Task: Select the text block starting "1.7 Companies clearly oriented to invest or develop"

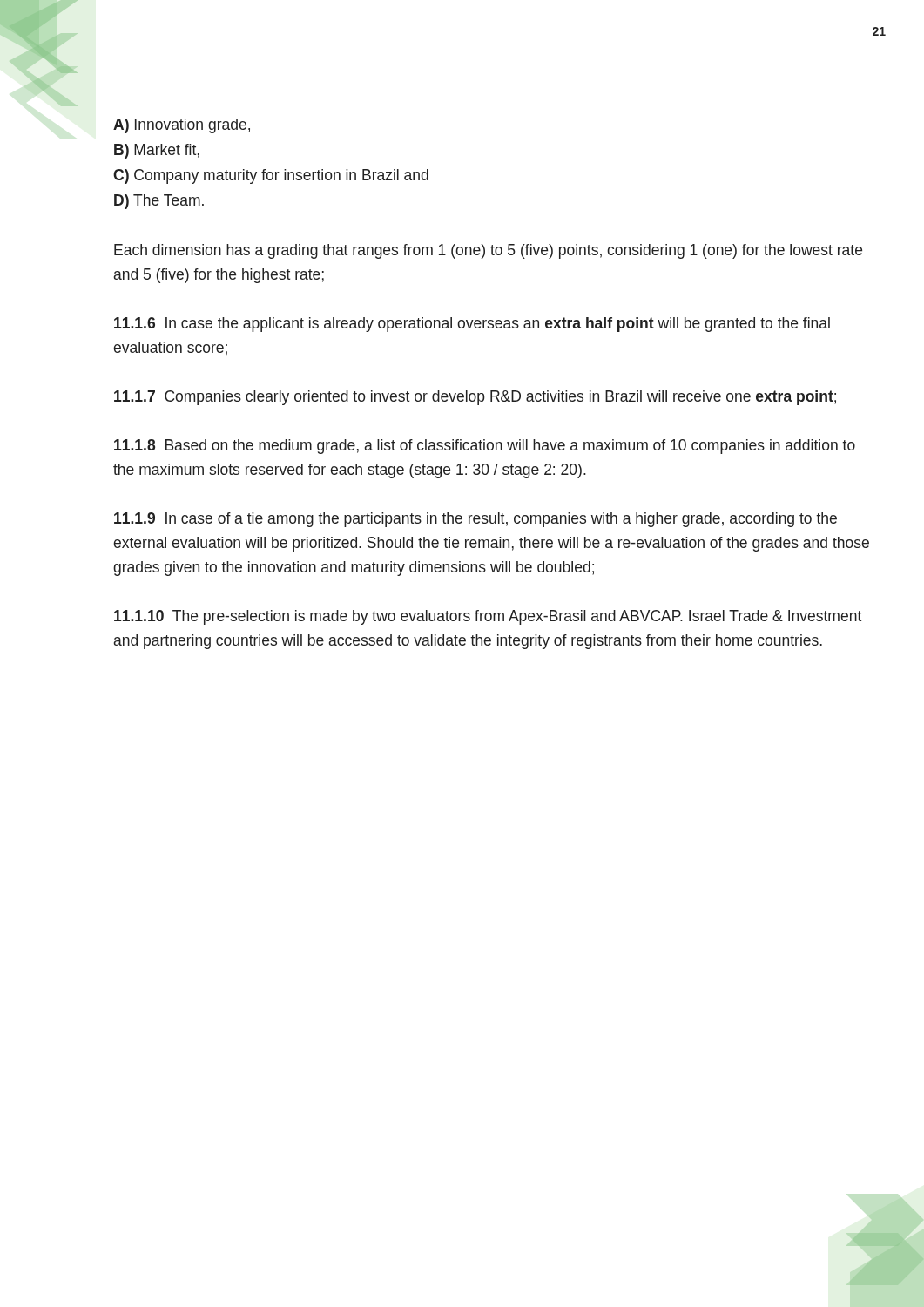Action: [475, 396]
